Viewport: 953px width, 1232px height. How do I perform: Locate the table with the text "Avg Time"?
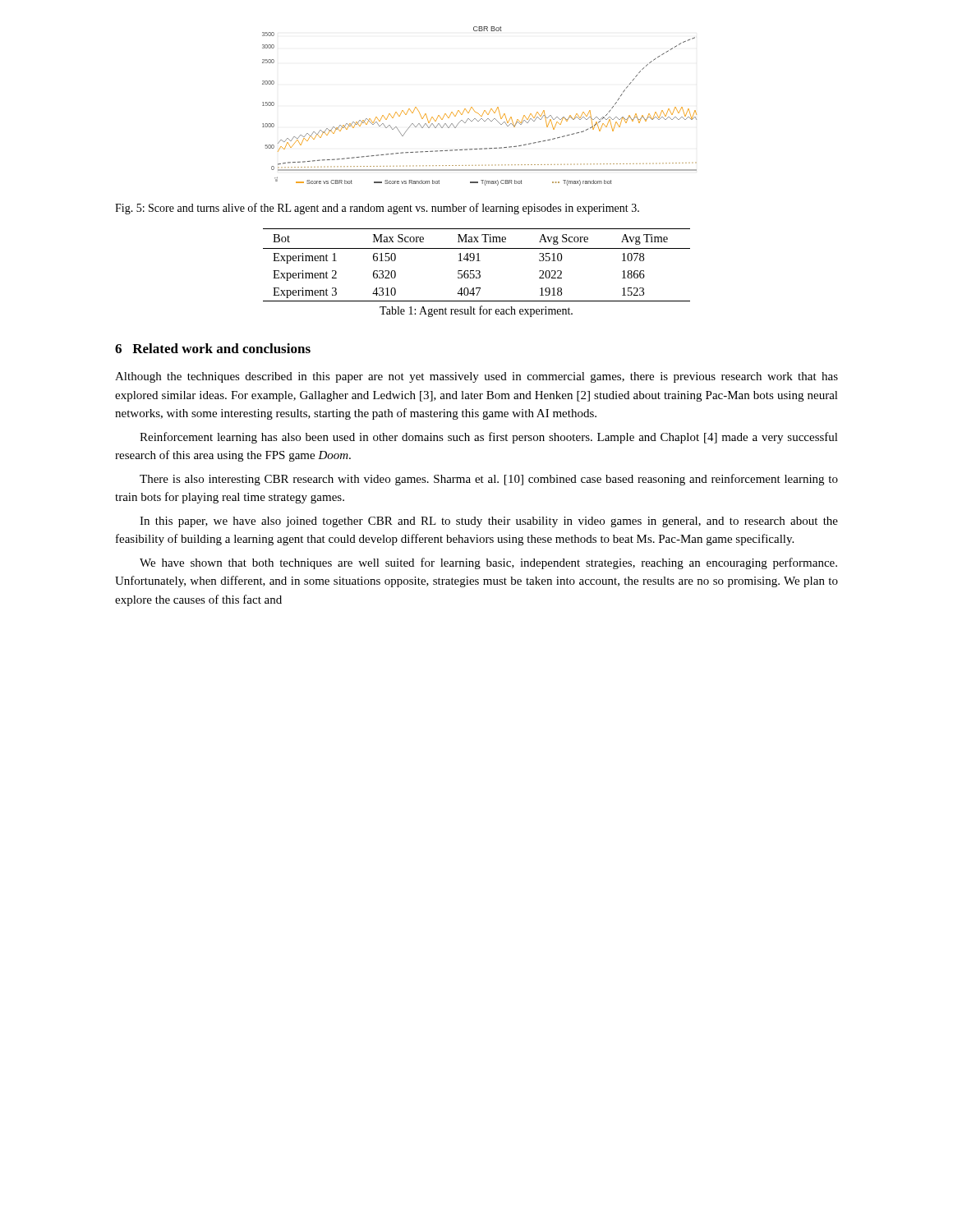click(x=476, y=273)
